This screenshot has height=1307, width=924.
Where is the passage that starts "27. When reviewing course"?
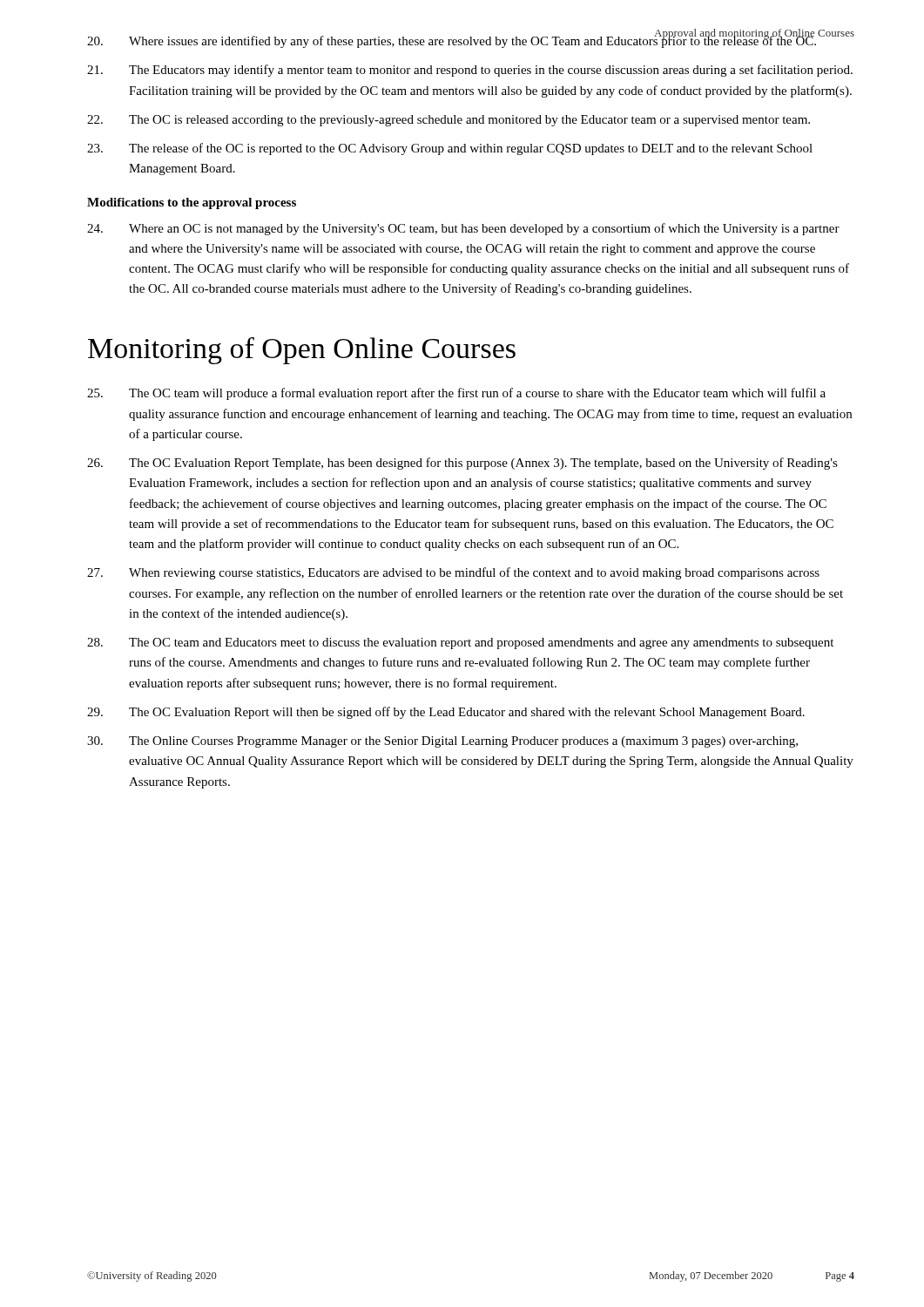(471, 594)
